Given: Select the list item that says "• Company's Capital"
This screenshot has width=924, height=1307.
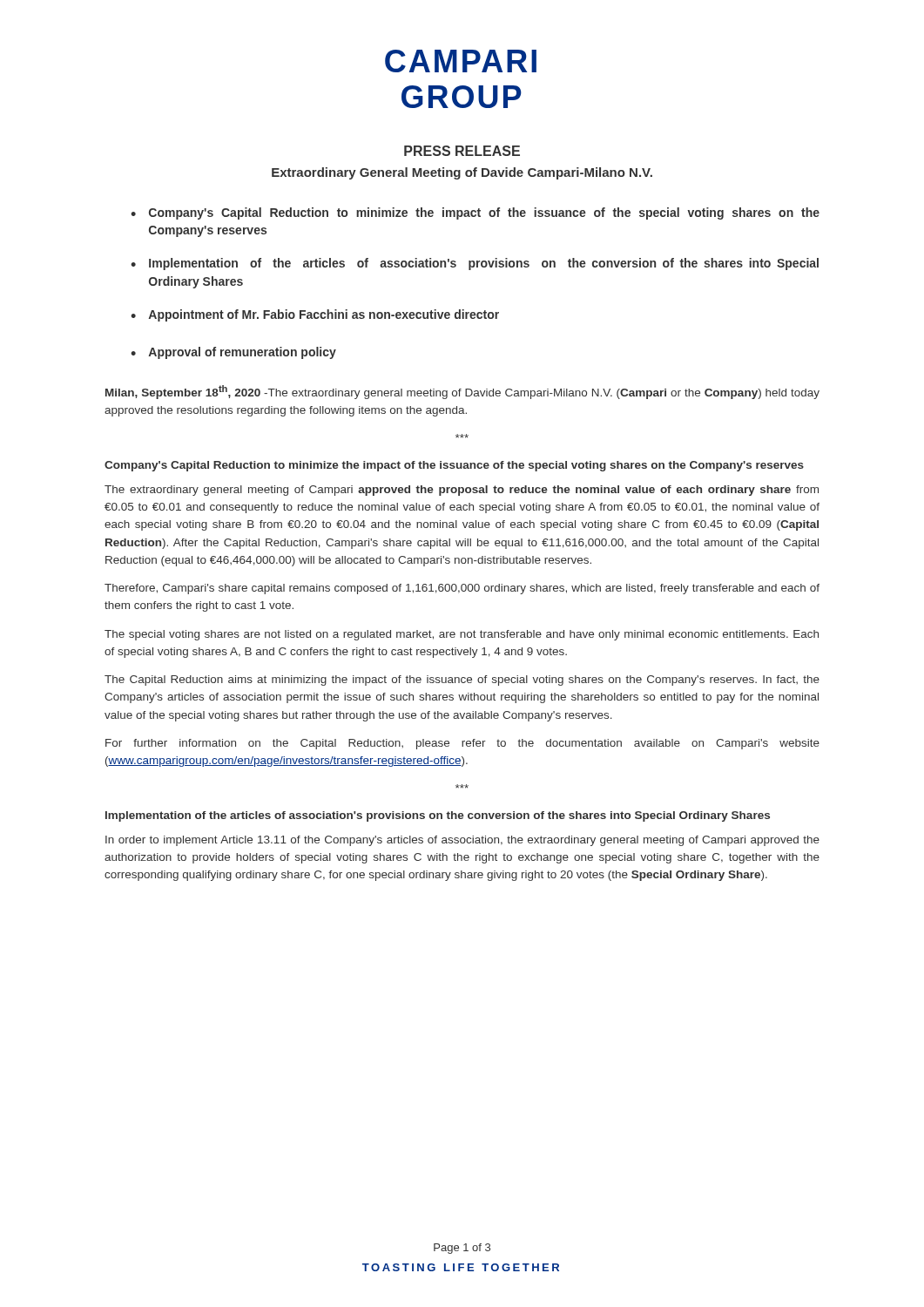Looking at the screenshot, I should coord(475,221).
